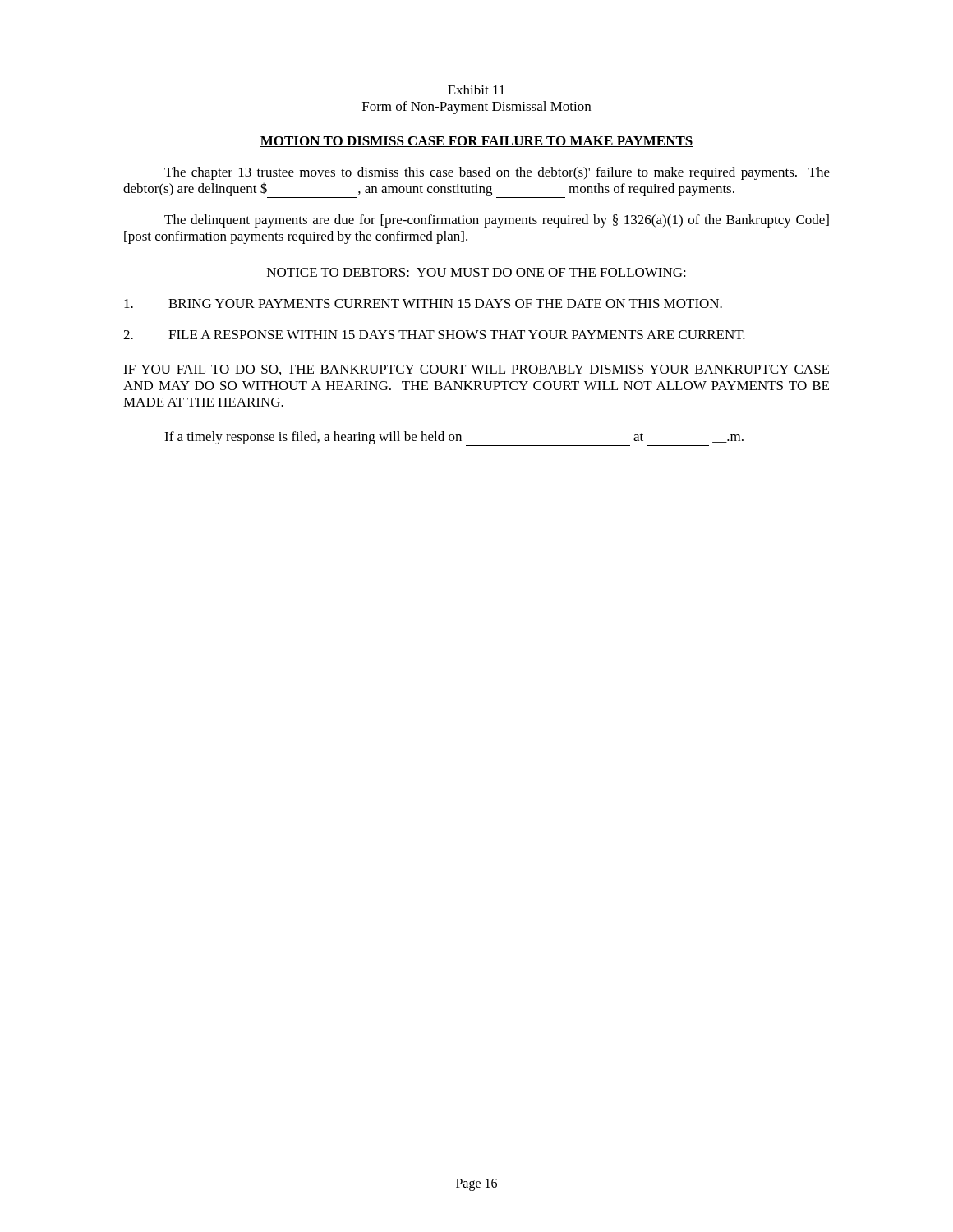The image size is (953, 1232).
Task: Locate the text block that reads "IF YOU FAIL TO DO SO, THE"
Action: point(476,386)
